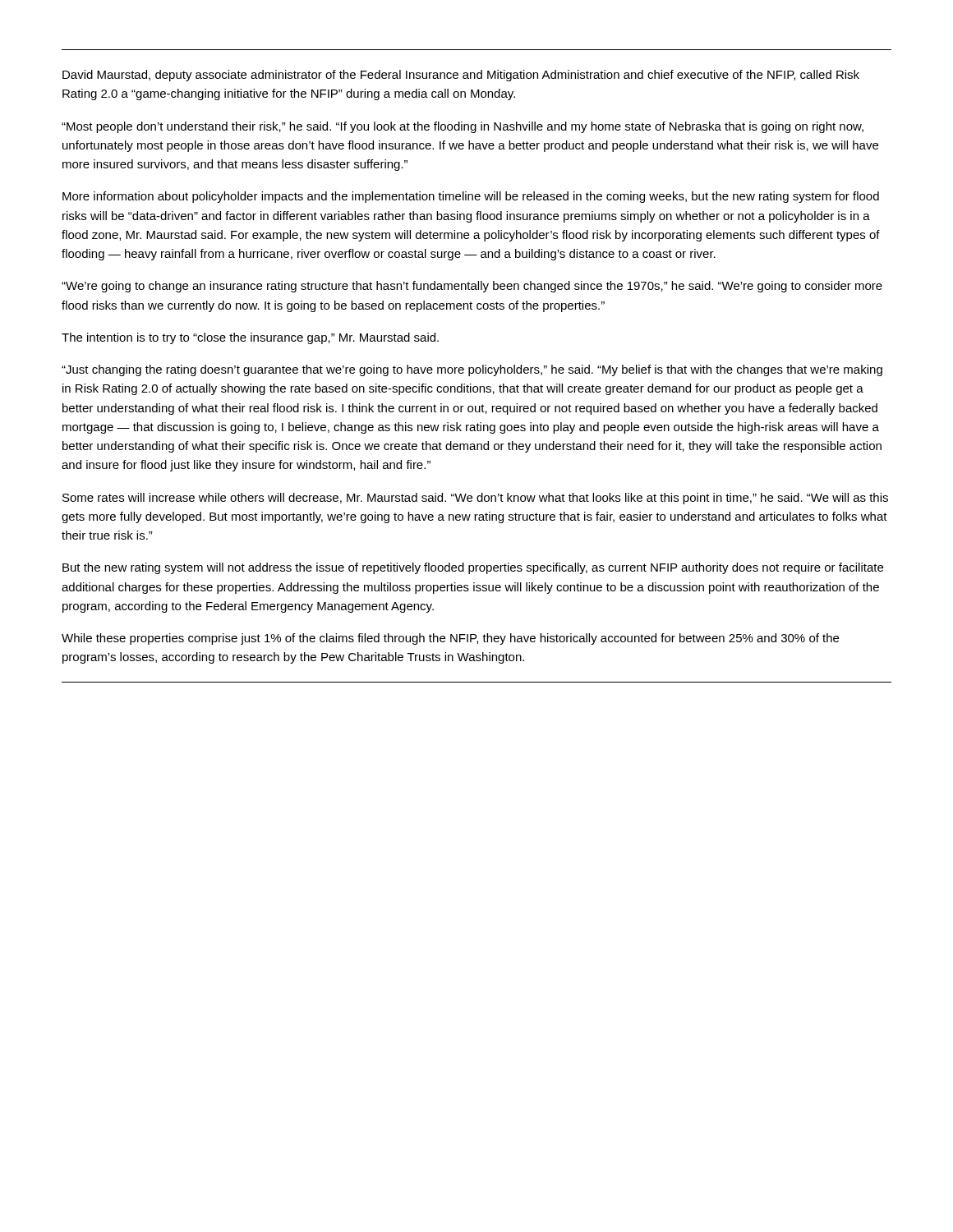This screenshot has height=1232, width=953.
Task: Find the text block with the text "David Maurstad, deputy associate administrator of the"
Action: coord(476,84)
